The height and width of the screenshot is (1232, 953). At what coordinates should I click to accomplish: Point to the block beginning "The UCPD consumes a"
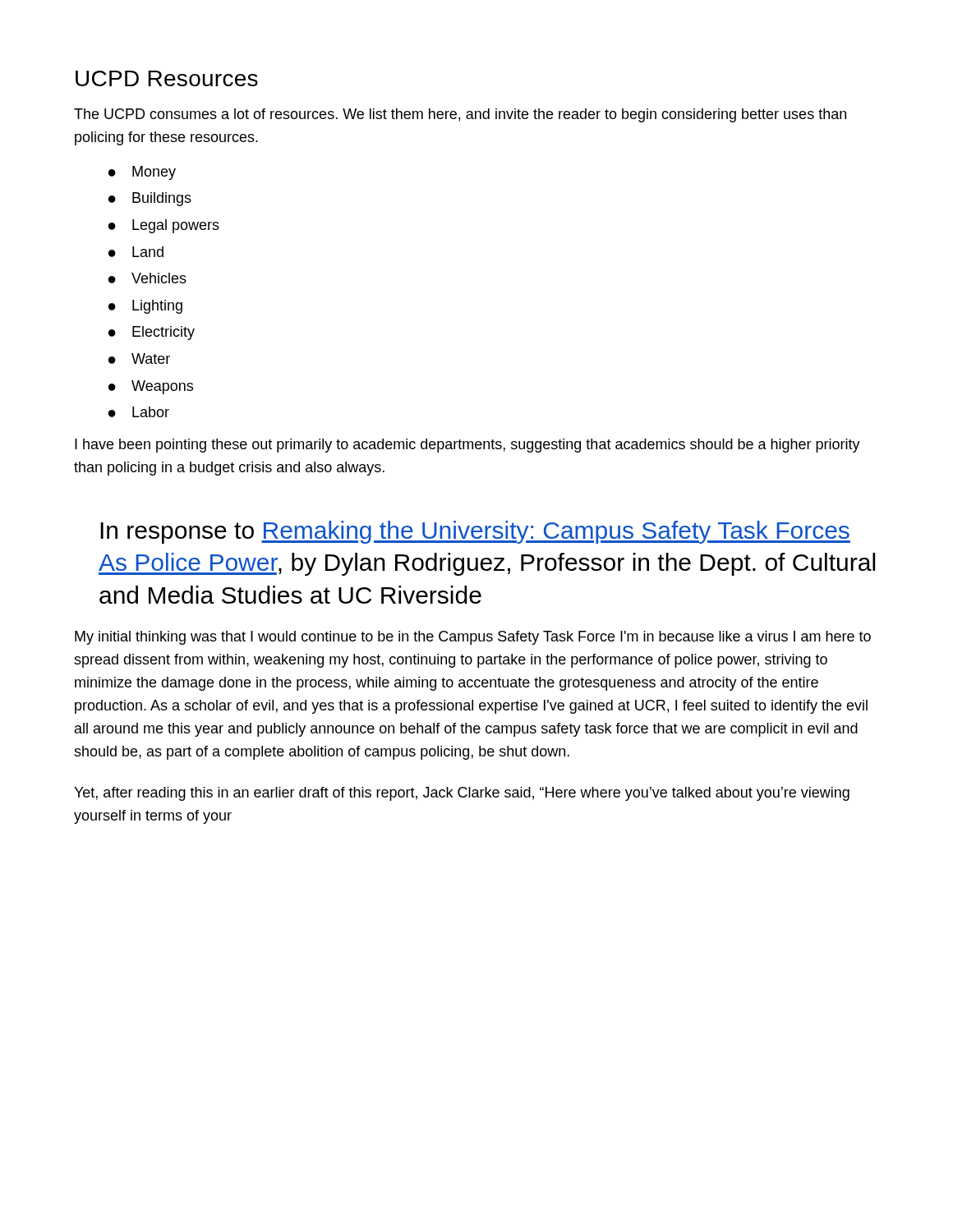click(x=461, y=126)
